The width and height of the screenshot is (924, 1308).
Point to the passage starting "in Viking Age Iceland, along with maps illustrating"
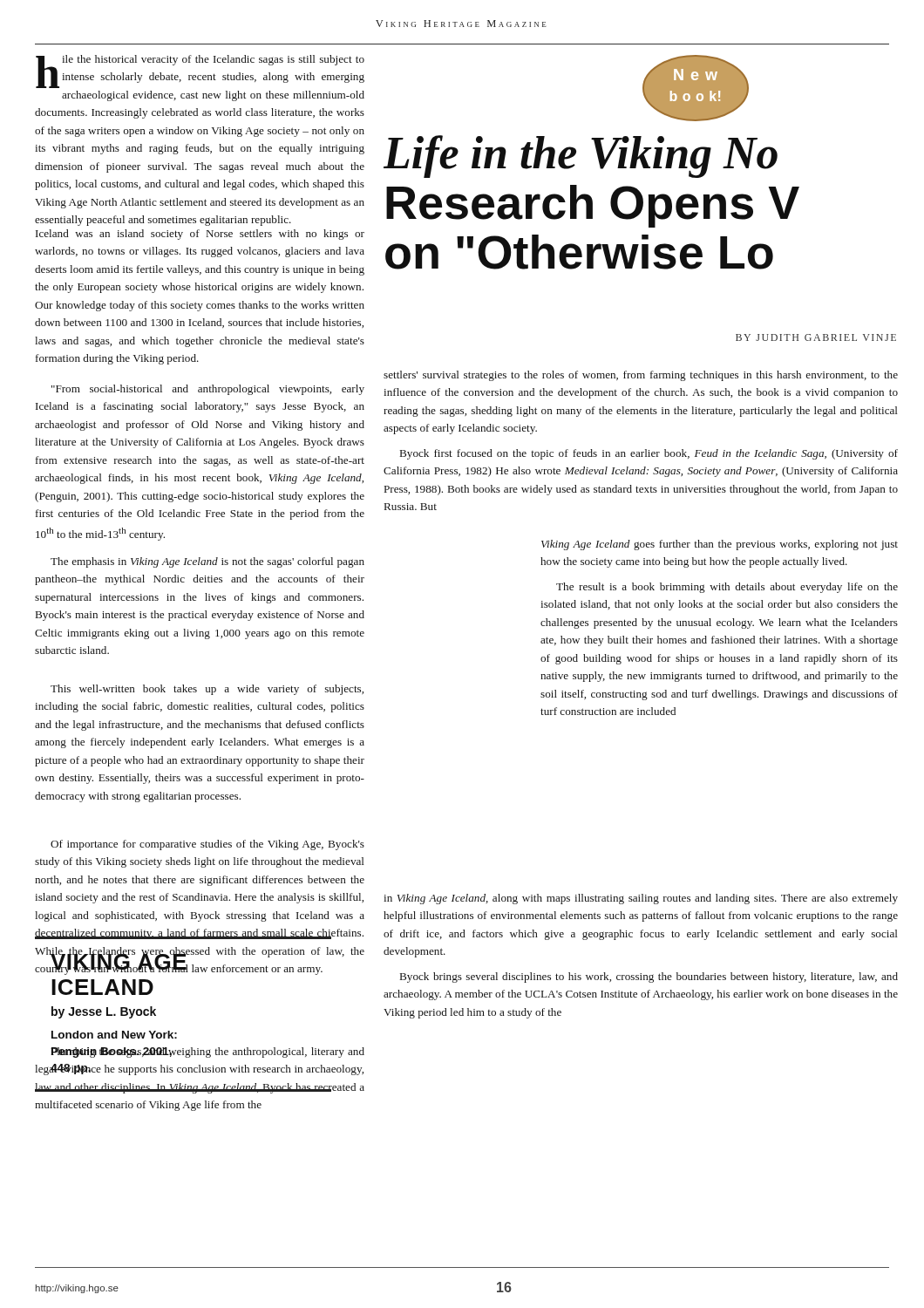coord(641,899)
